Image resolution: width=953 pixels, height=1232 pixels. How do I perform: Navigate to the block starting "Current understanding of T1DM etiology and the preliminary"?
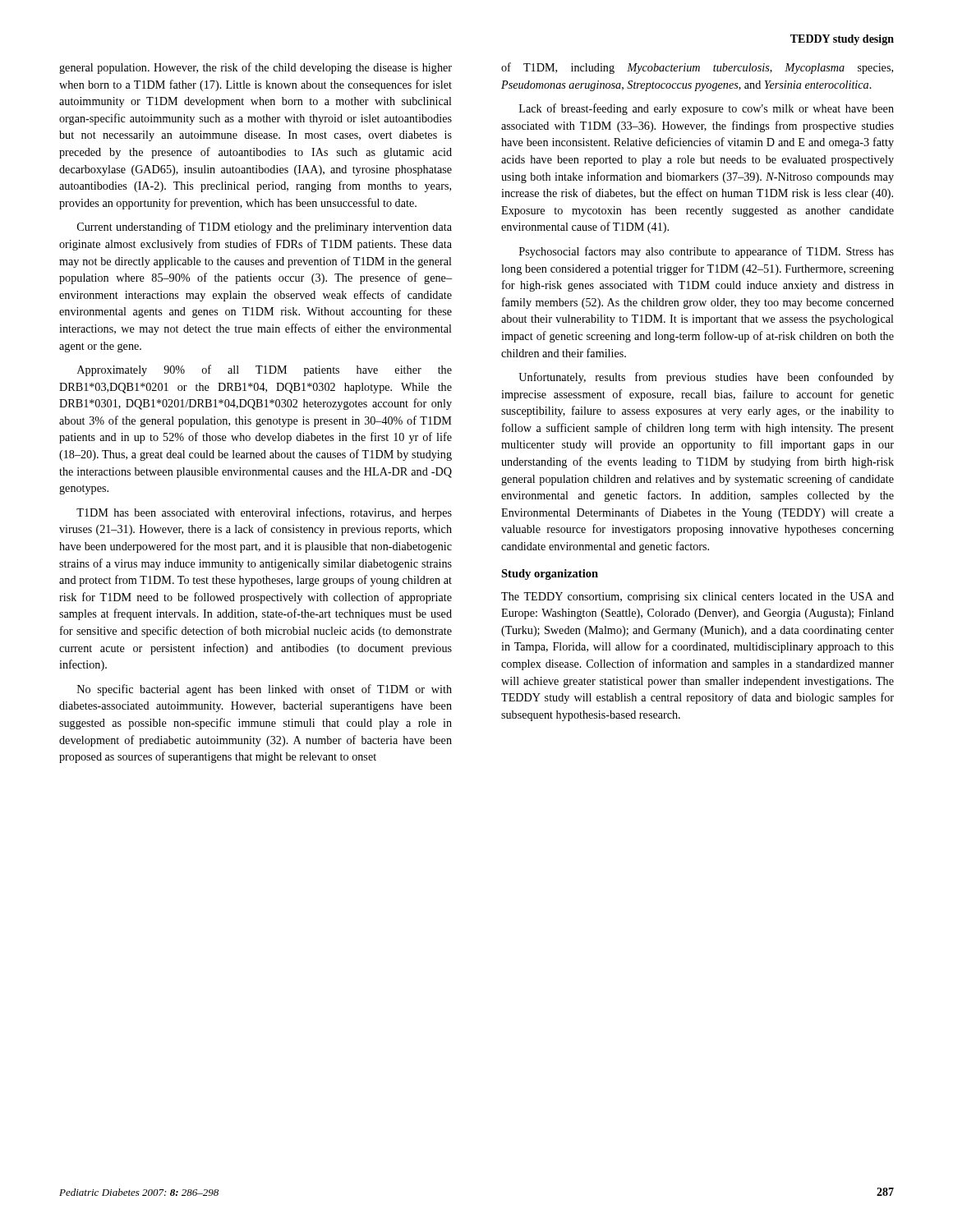click(255, 286)
